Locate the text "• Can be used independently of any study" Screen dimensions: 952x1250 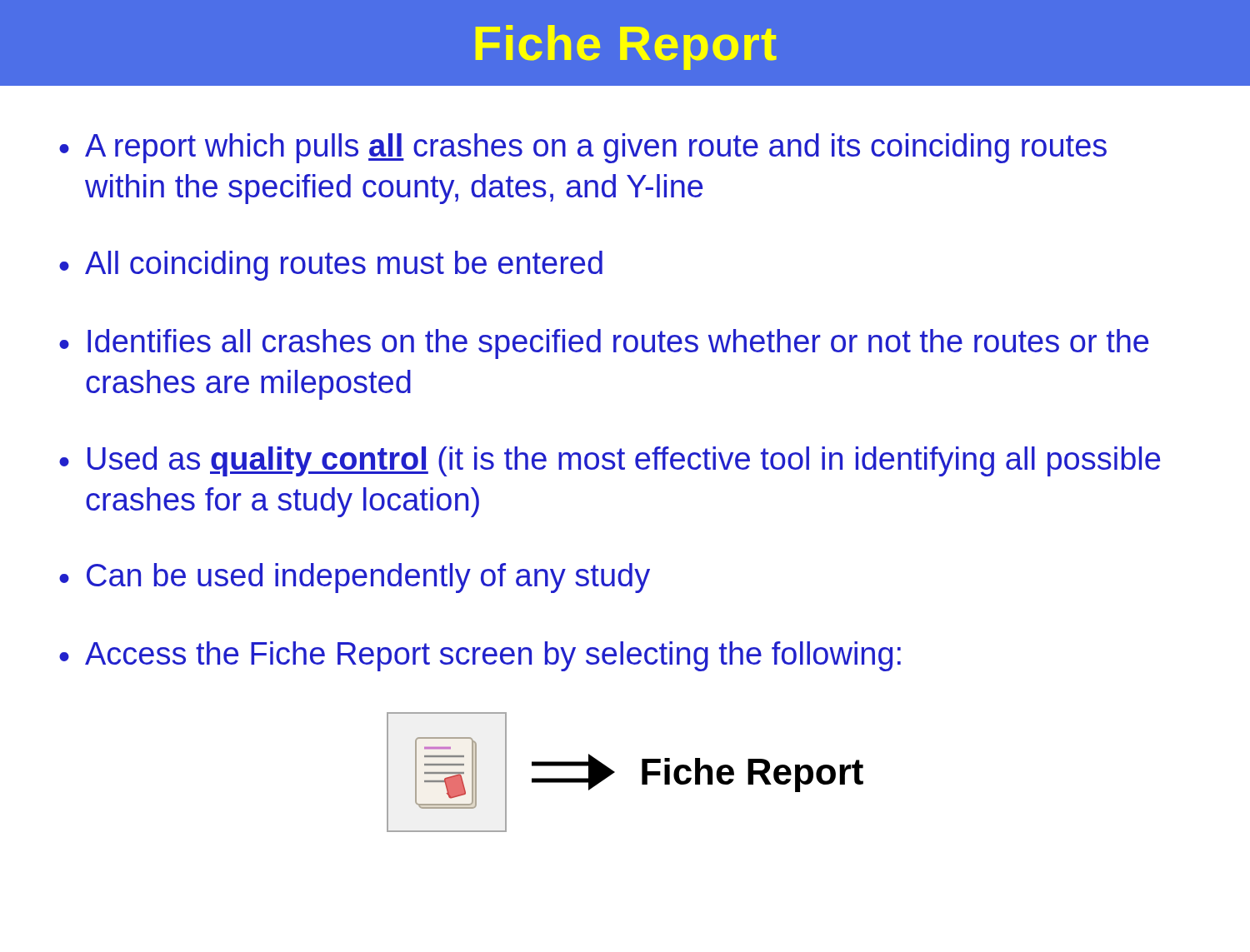[x=354, y=577]
